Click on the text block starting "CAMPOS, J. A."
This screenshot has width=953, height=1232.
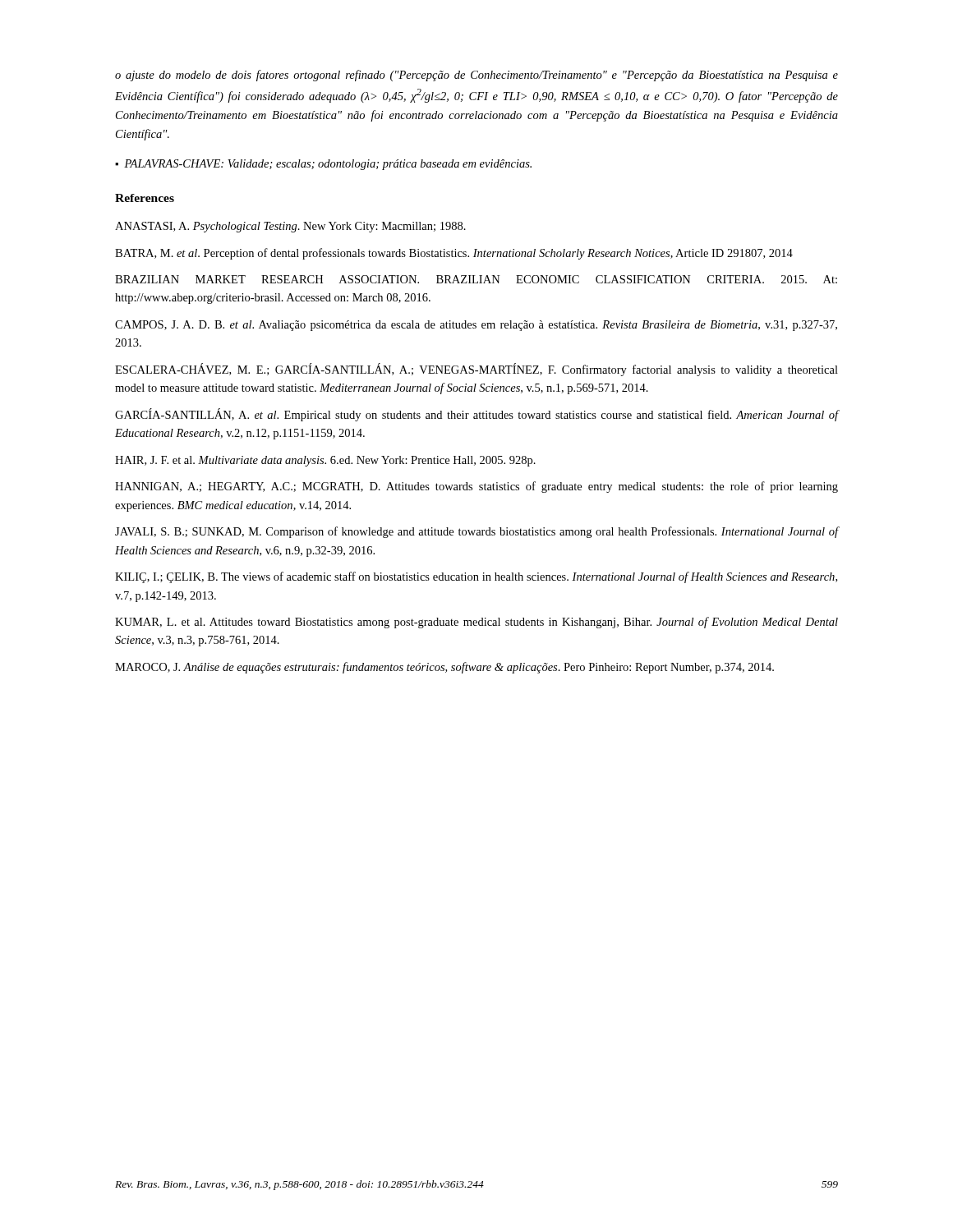(x=476, y=334)
